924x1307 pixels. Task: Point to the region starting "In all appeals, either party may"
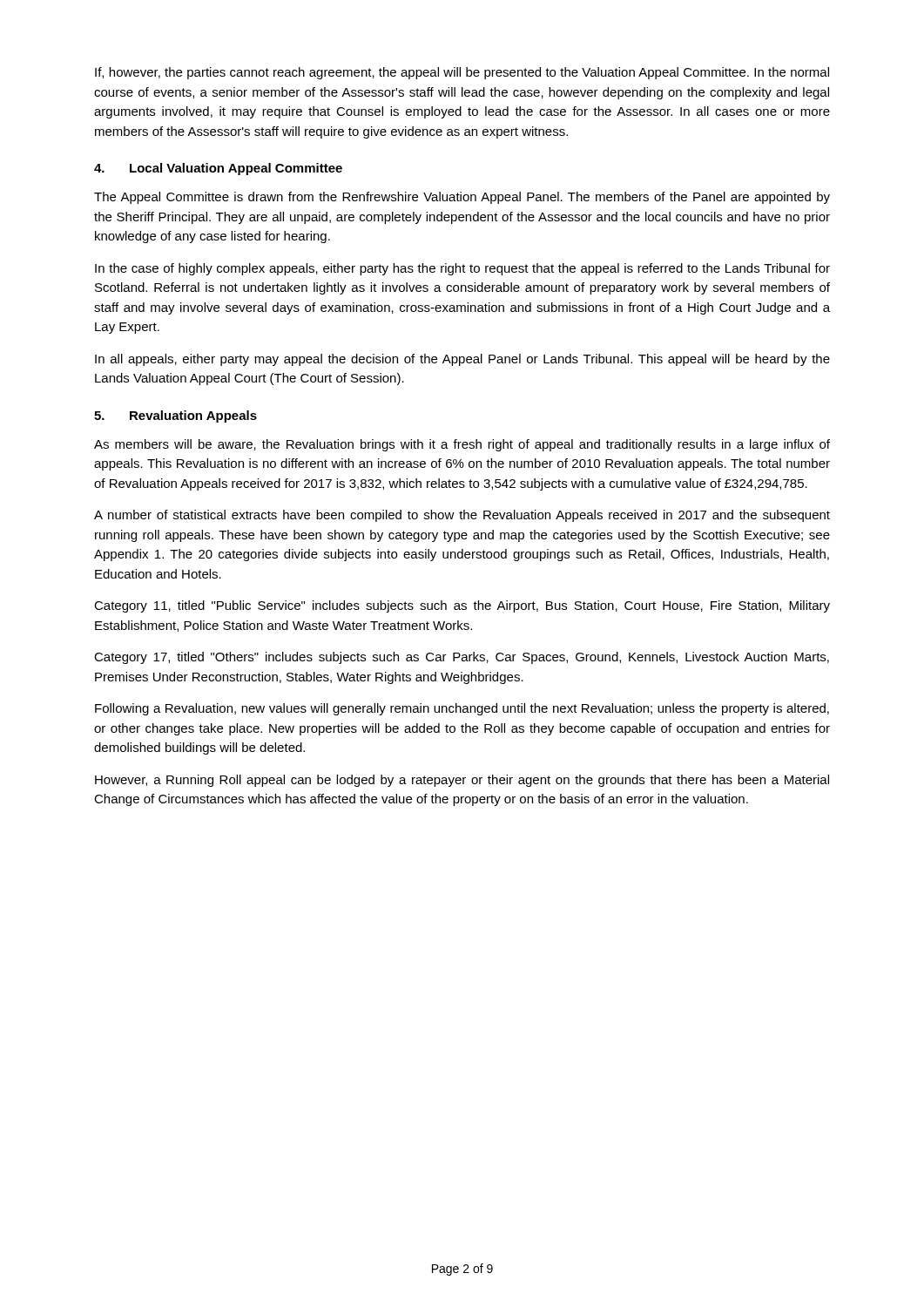pos(462,368)
